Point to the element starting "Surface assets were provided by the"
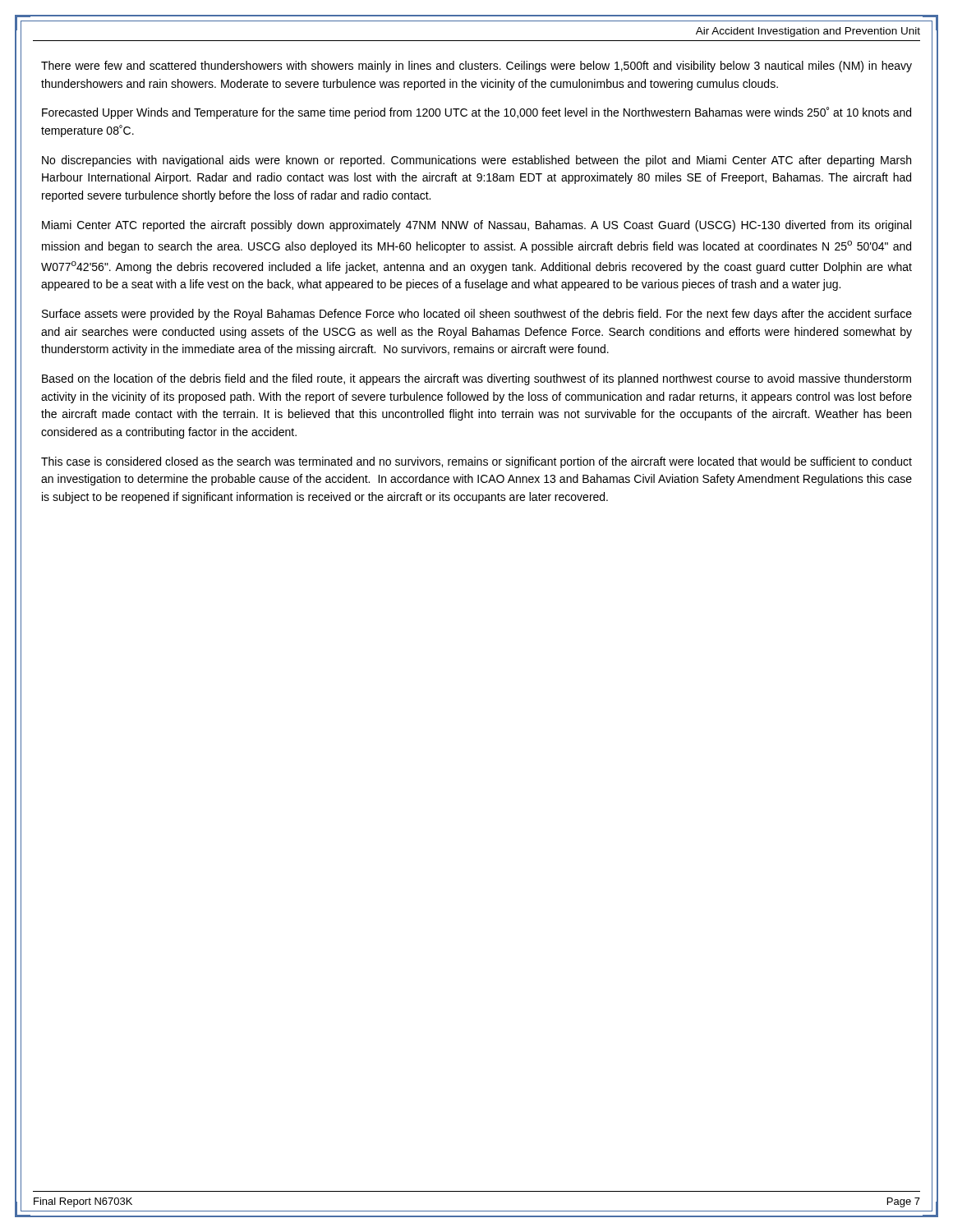 point(476,331)
